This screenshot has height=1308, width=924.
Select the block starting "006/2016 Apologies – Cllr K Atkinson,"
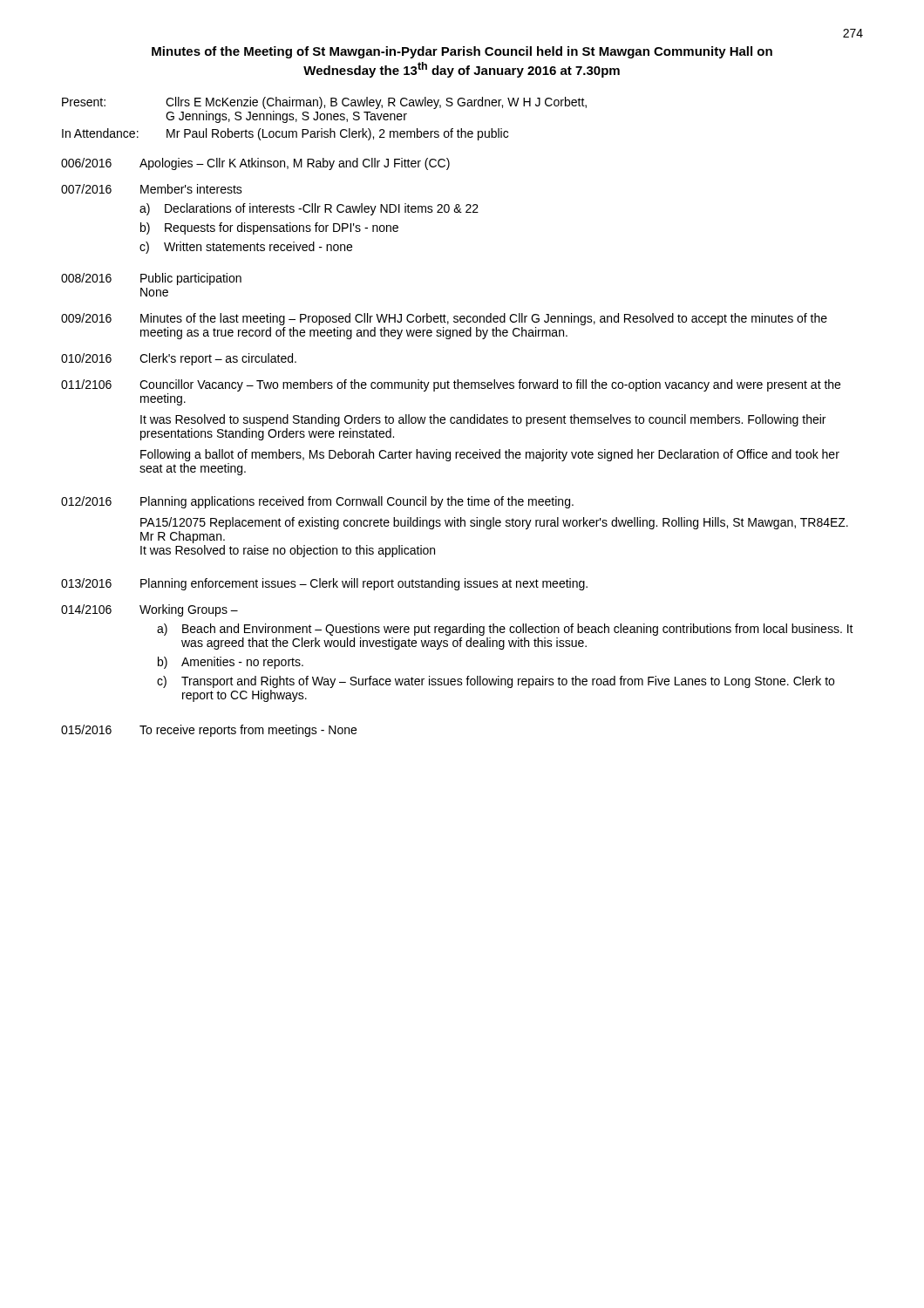click(x=255, y=164)
